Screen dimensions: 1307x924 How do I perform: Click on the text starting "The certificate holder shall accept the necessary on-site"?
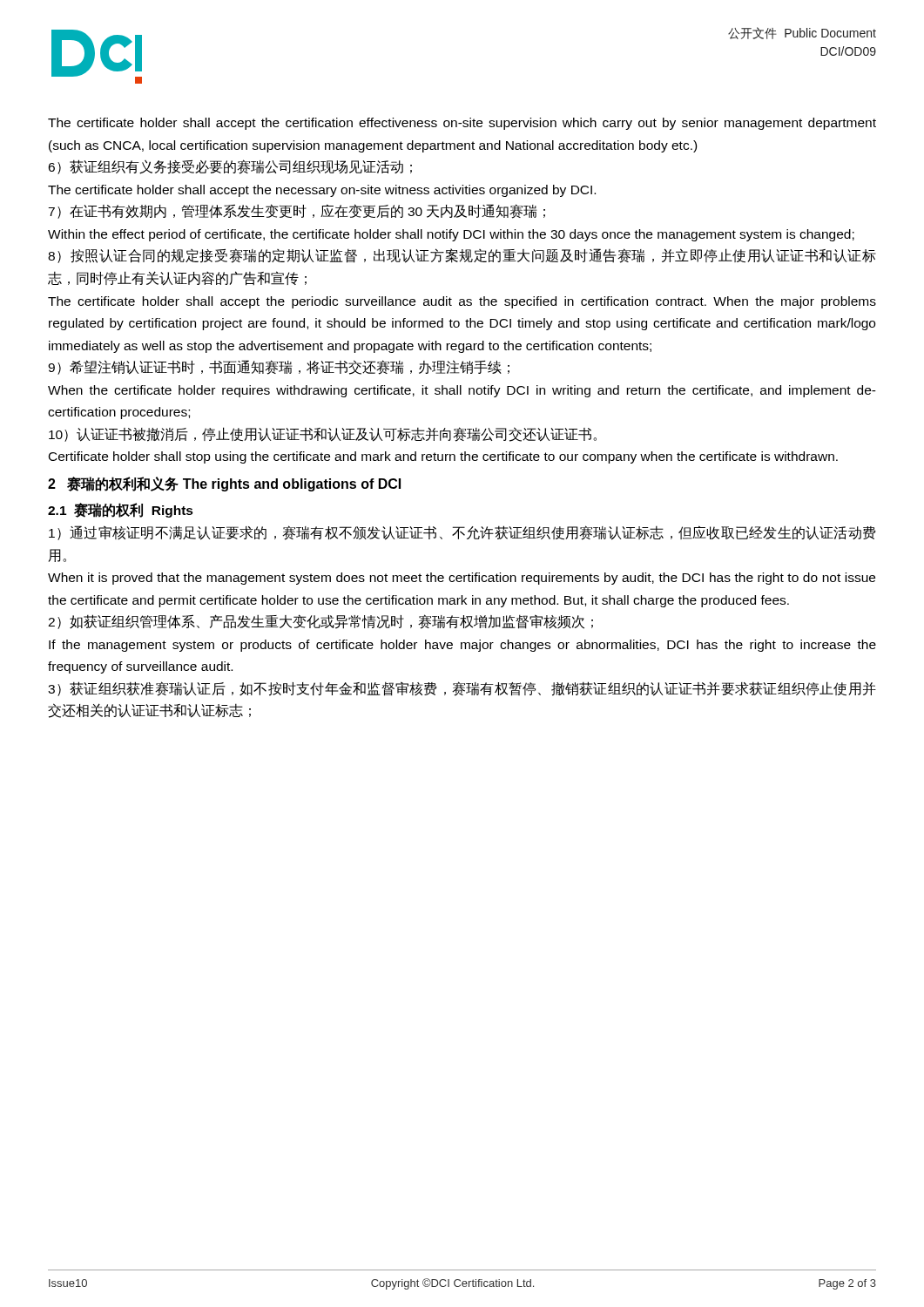322,189
